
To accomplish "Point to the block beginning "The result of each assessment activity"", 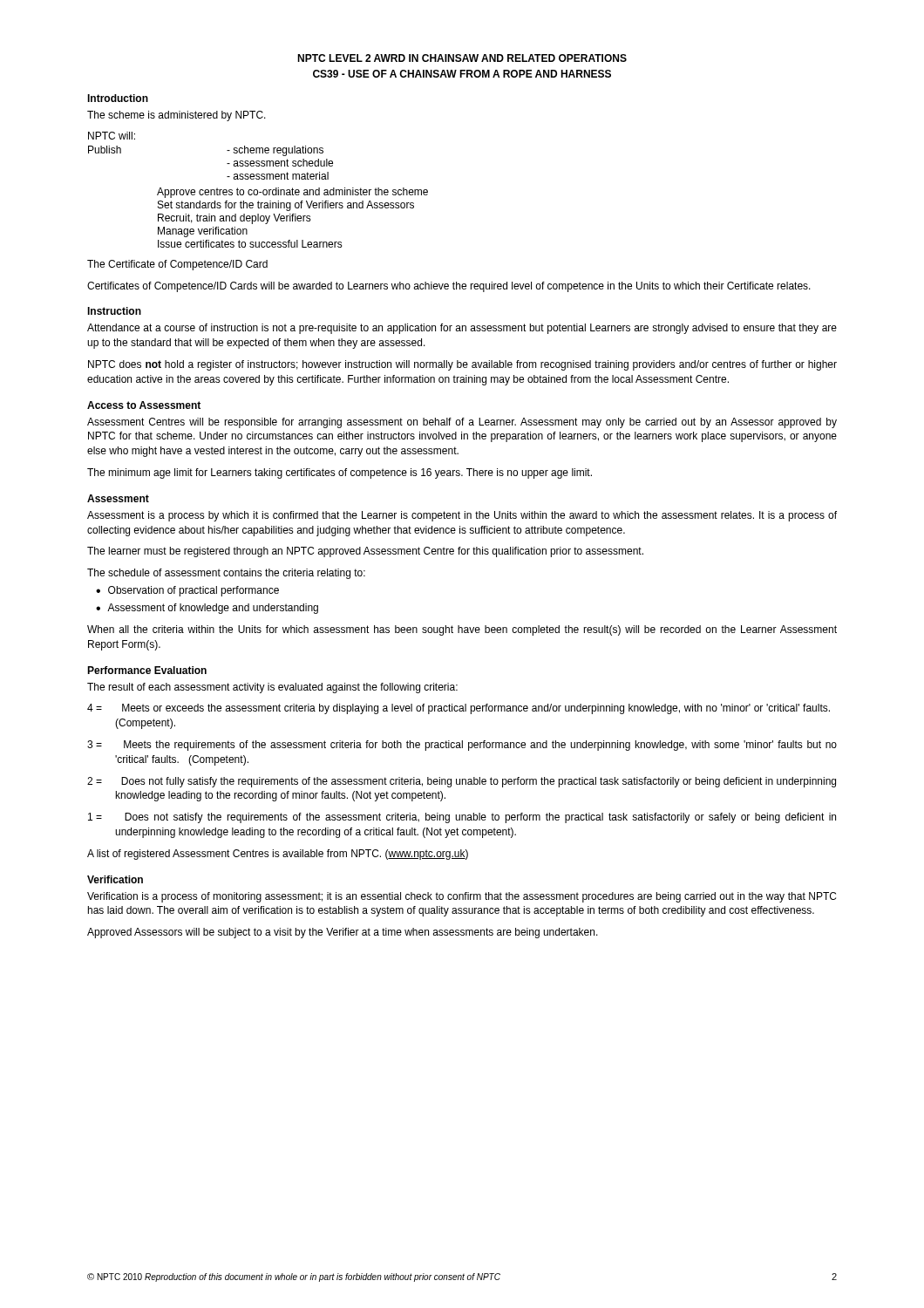I will (462, 687).
